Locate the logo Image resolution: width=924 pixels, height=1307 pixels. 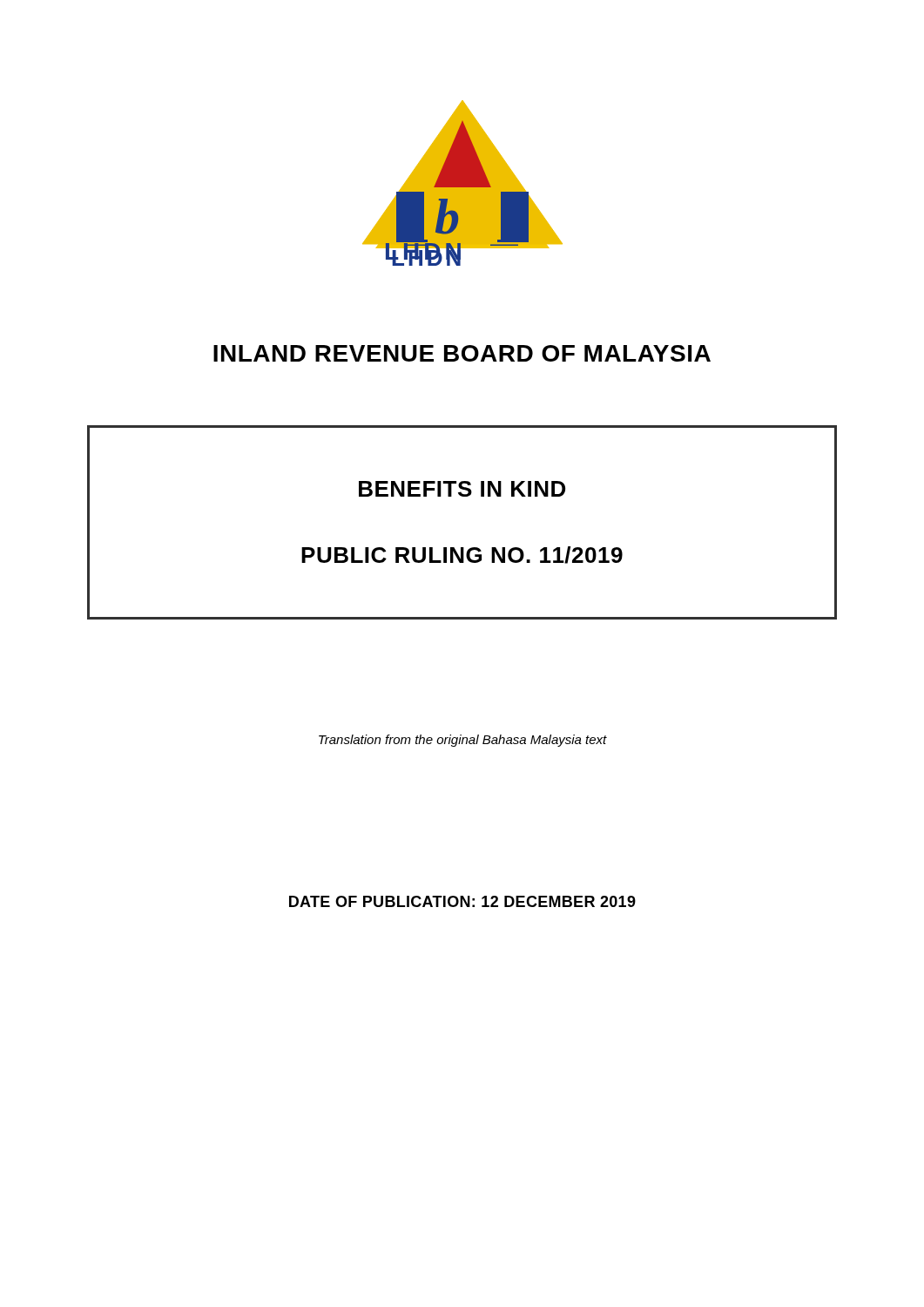point(462,183)
